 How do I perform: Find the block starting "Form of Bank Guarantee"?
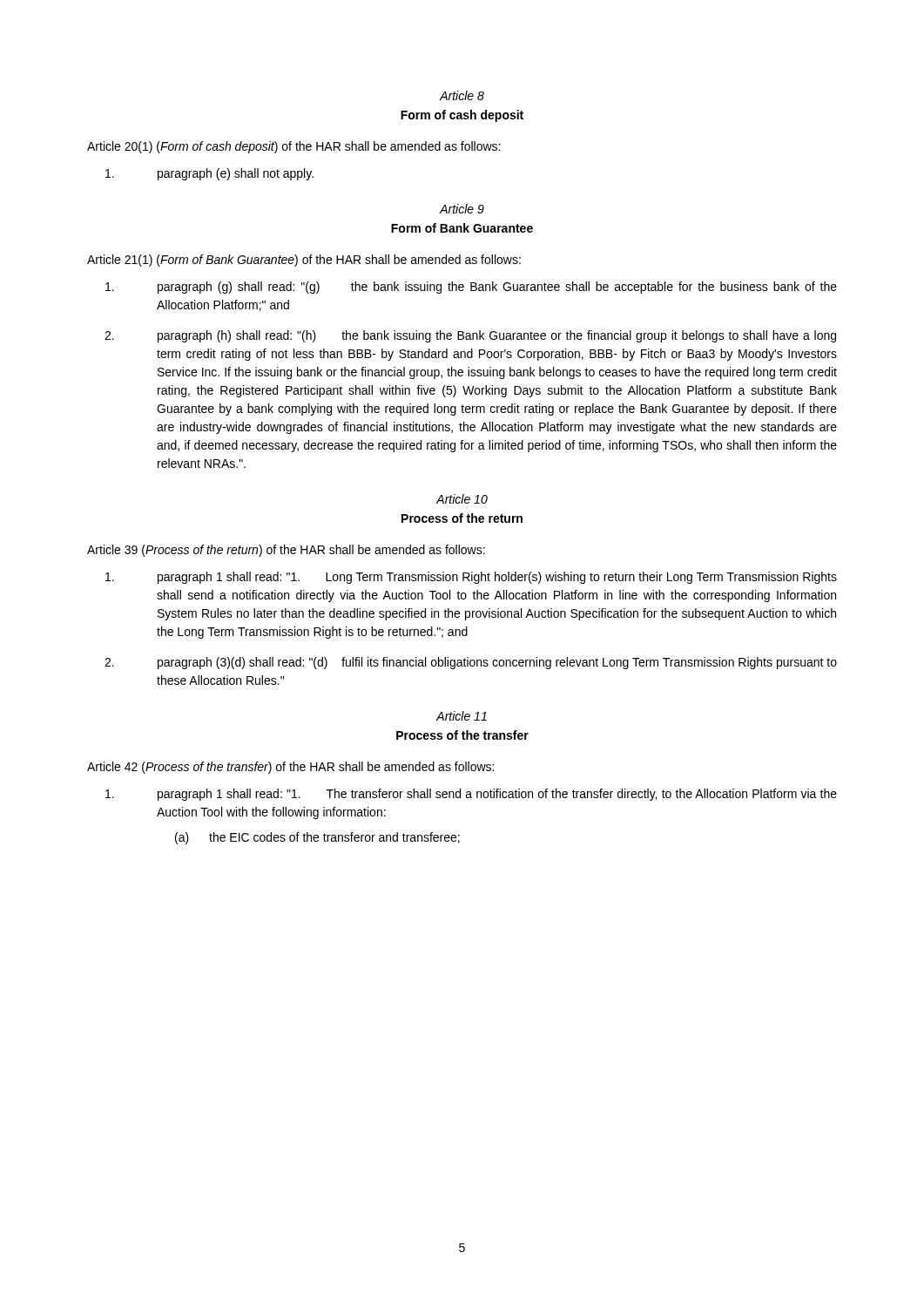point(462,228)
